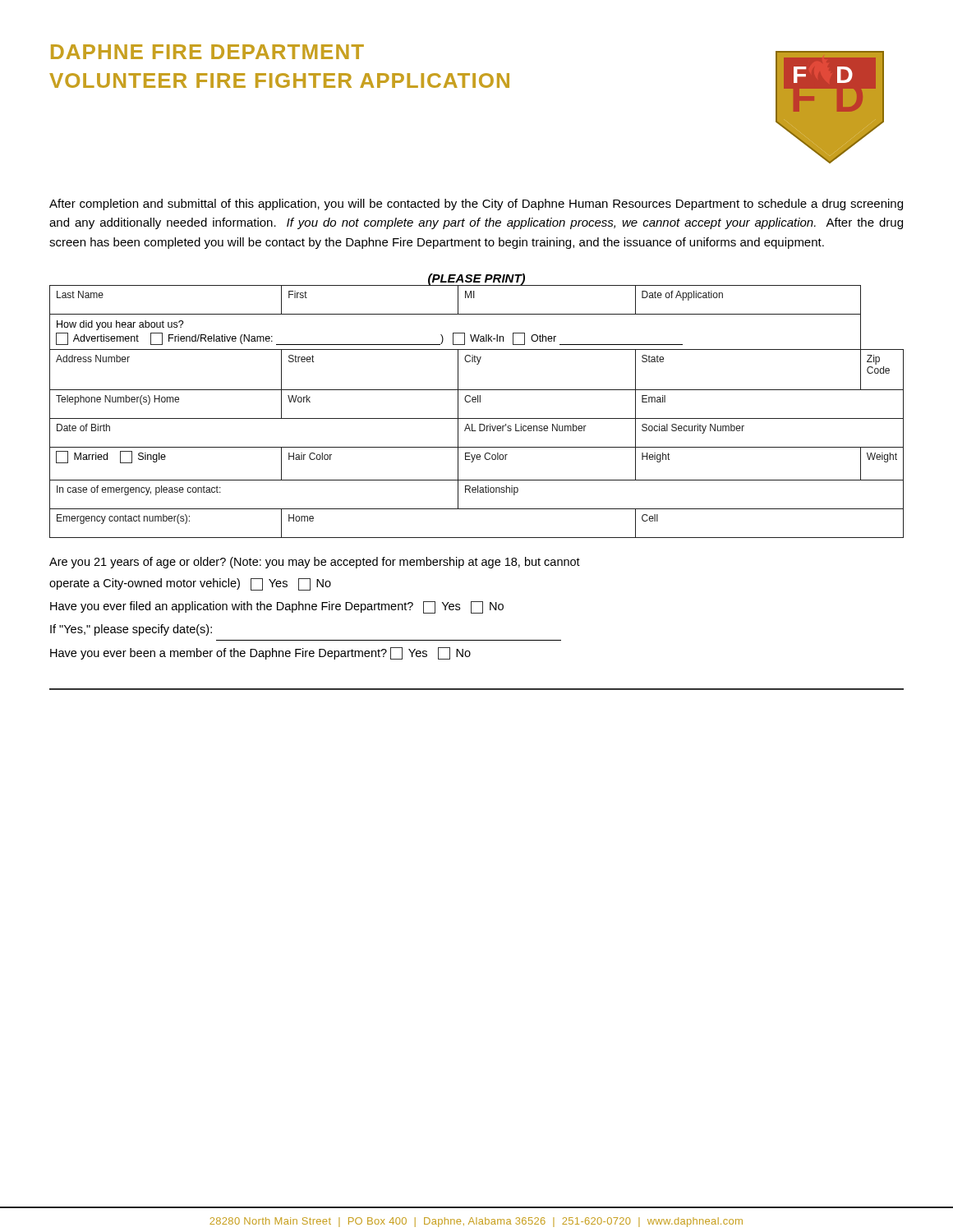Screen dimensions: 1232x953
Task: Click on the passage starting "After completion and submittal of this"
Action: (x=476, y=222)
